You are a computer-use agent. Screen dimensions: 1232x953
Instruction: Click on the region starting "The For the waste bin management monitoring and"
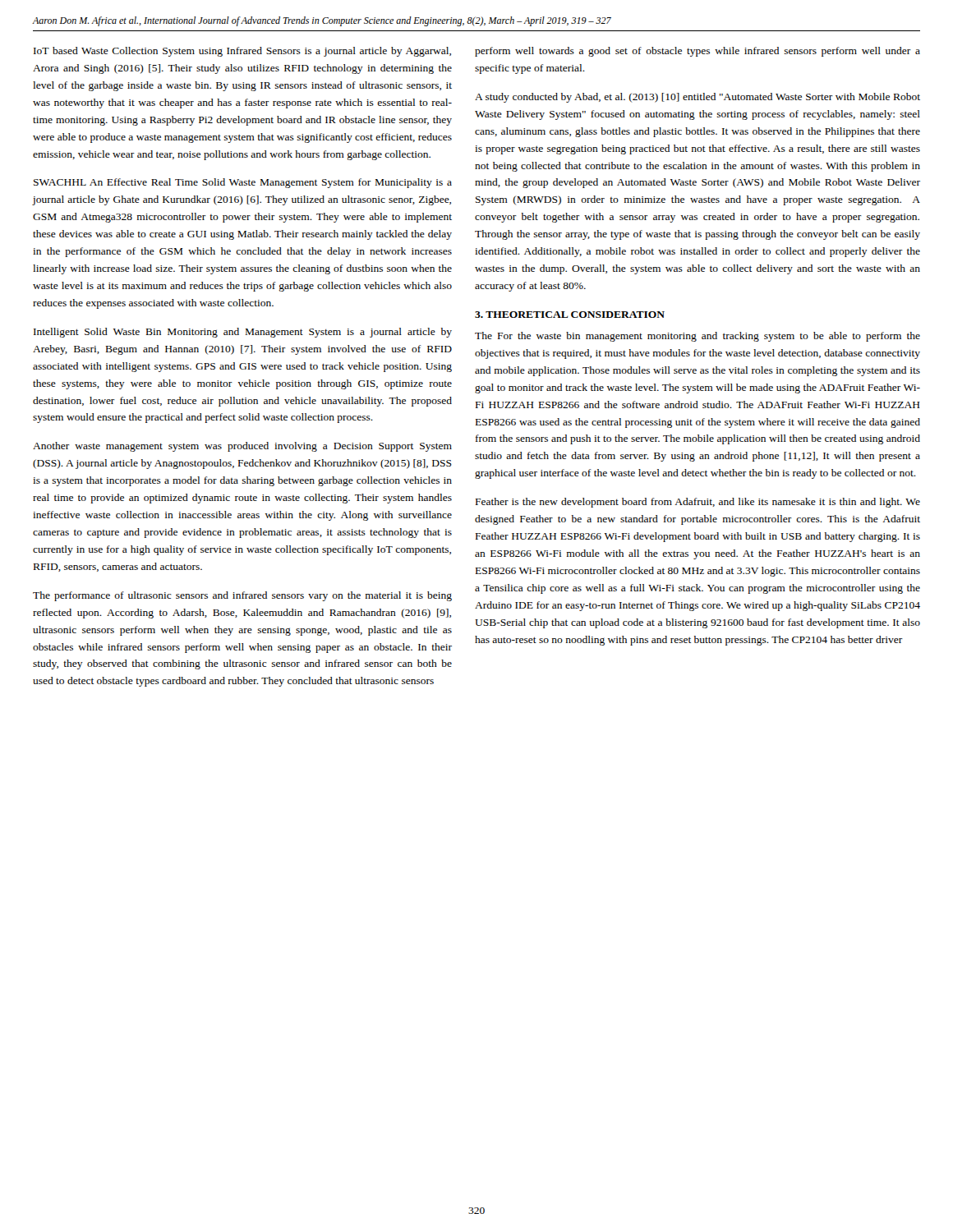click(698, 404)
